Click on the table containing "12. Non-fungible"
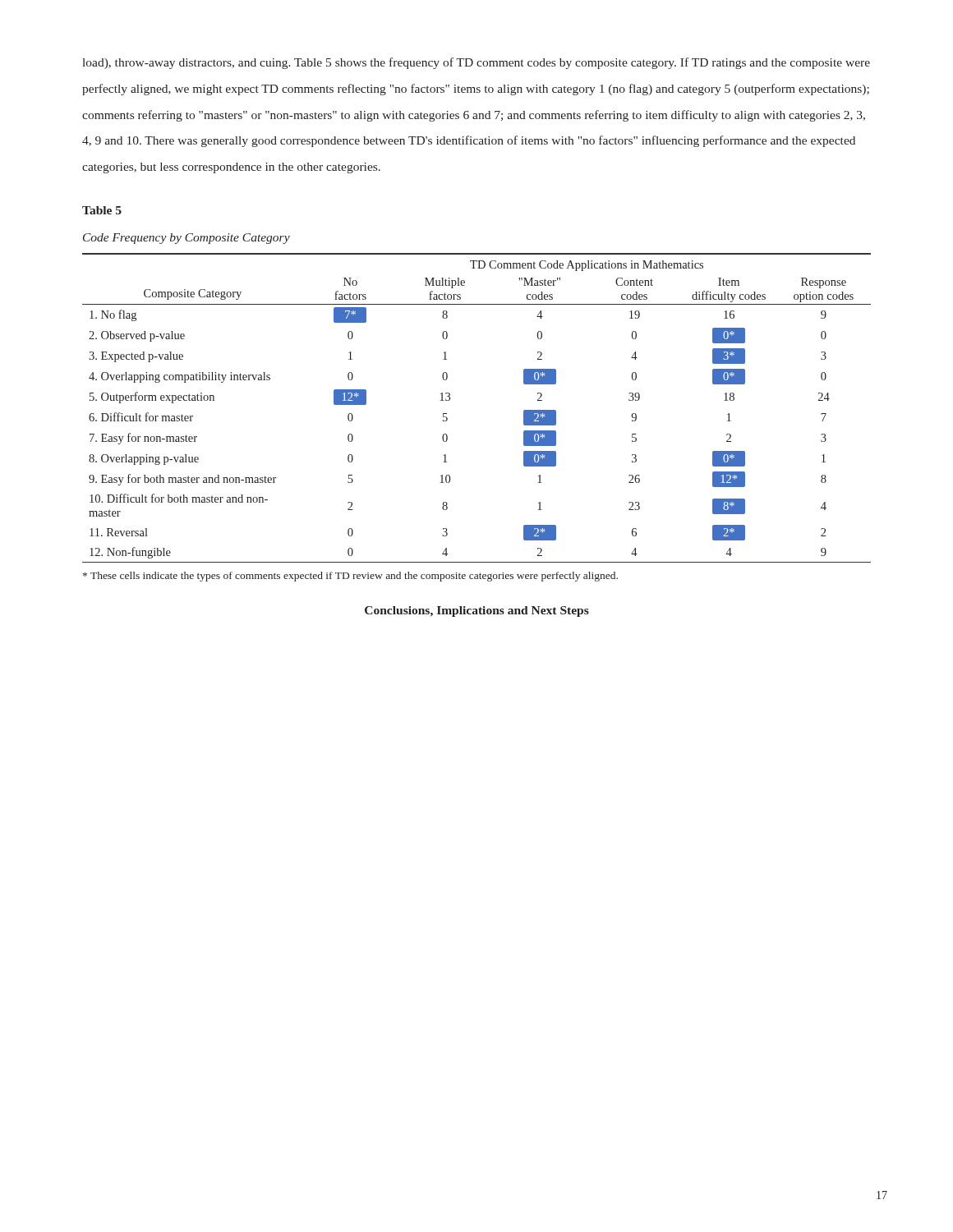Viewport: 953px width, 1232px height. click(476, 408)
